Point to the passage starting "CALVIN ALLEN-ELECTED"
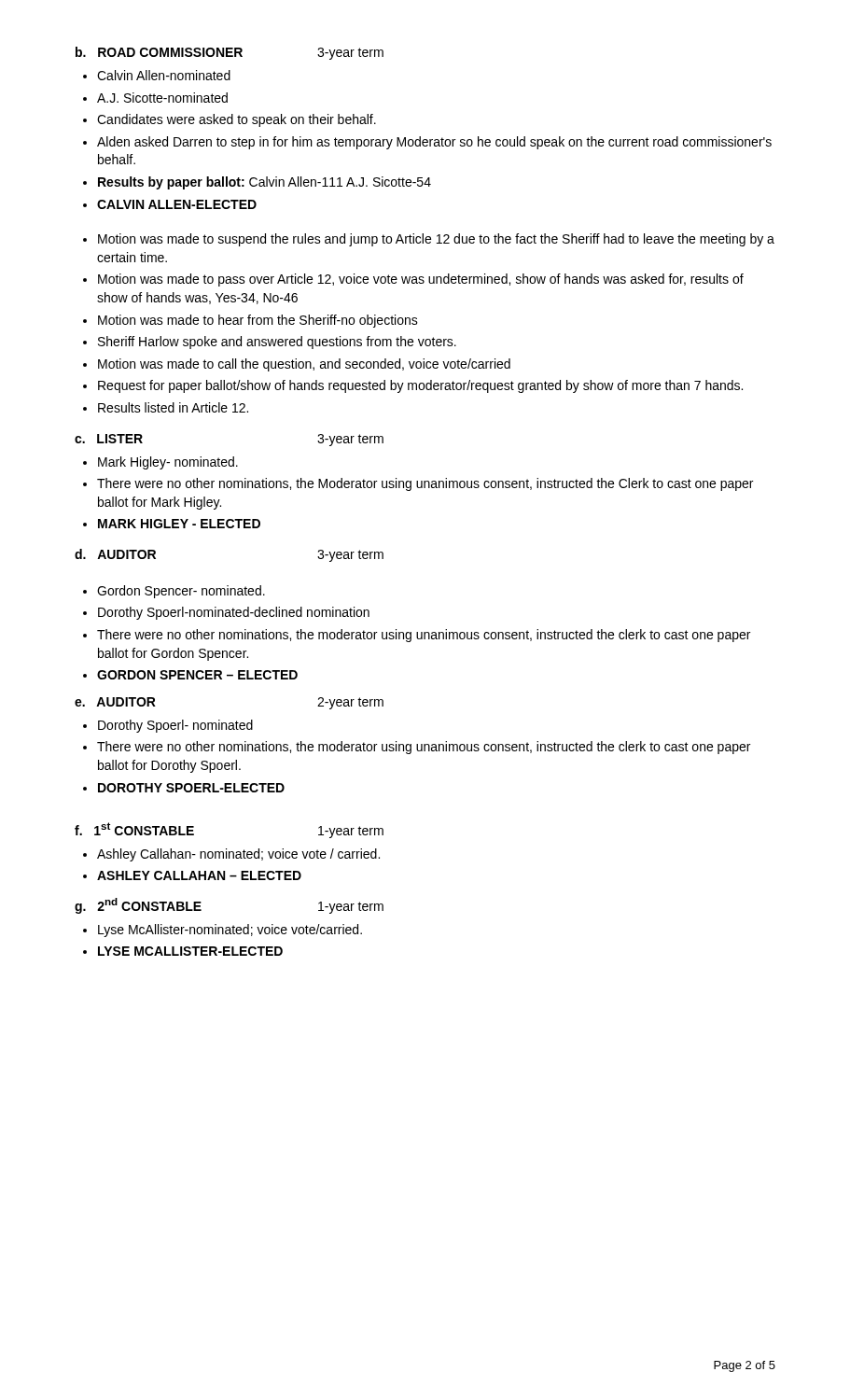The width and height of the screenshot is (850, 1400). click(x=177, y=204)
